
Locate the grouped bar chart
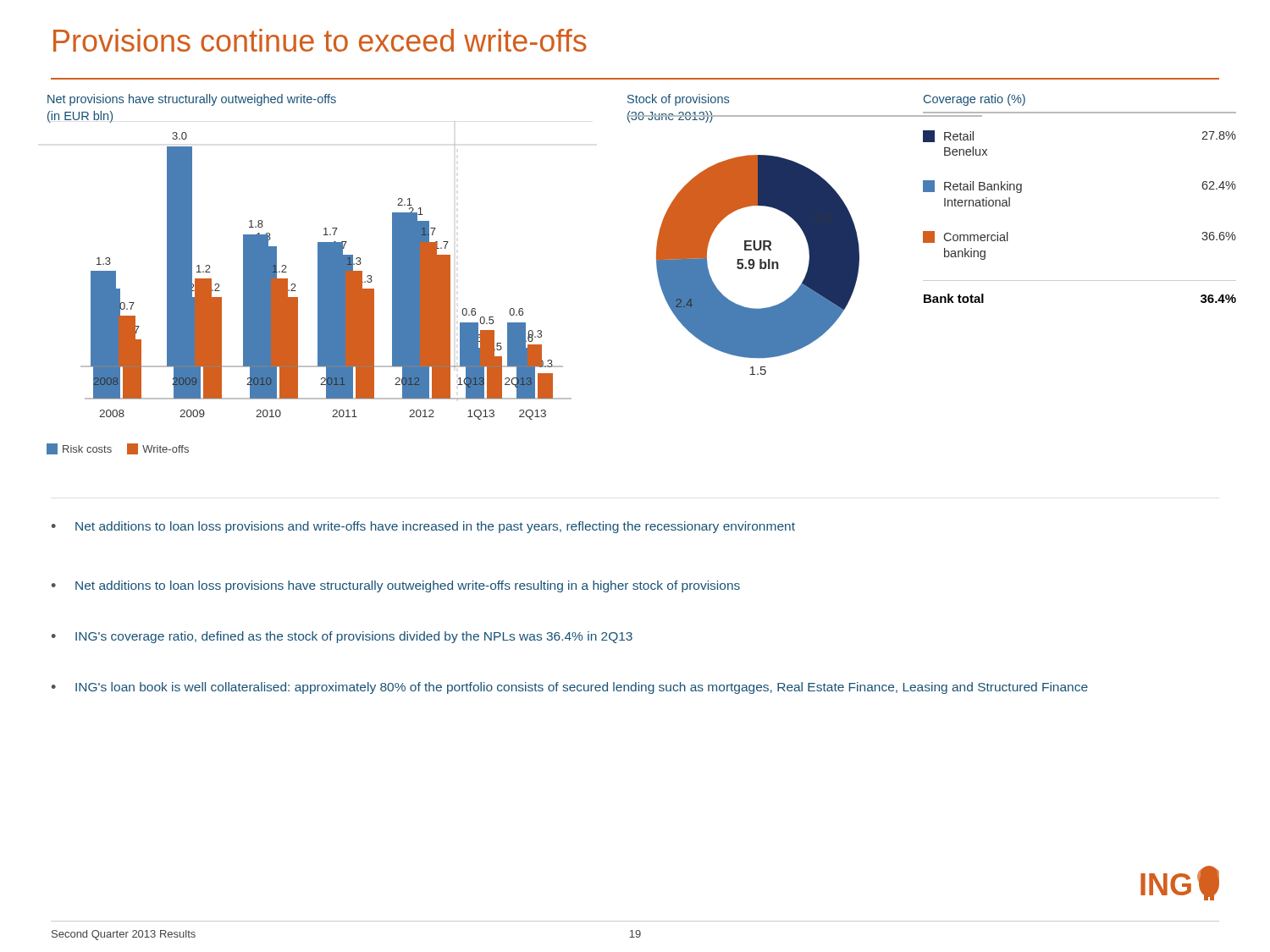[326, 278]
